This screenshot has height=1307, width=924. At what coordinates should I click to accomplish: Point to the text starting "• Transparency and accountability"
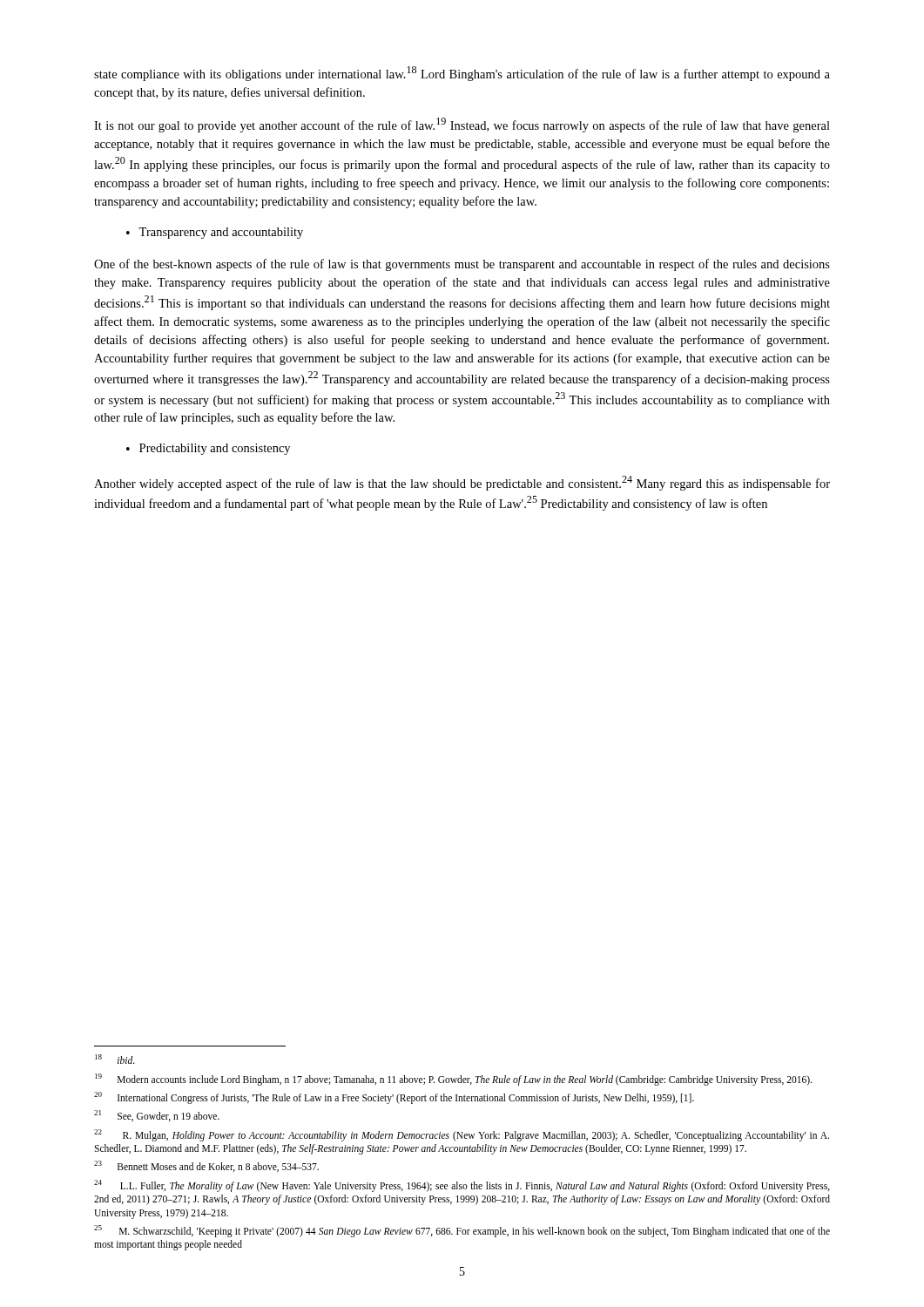click(x=215, y=233)
